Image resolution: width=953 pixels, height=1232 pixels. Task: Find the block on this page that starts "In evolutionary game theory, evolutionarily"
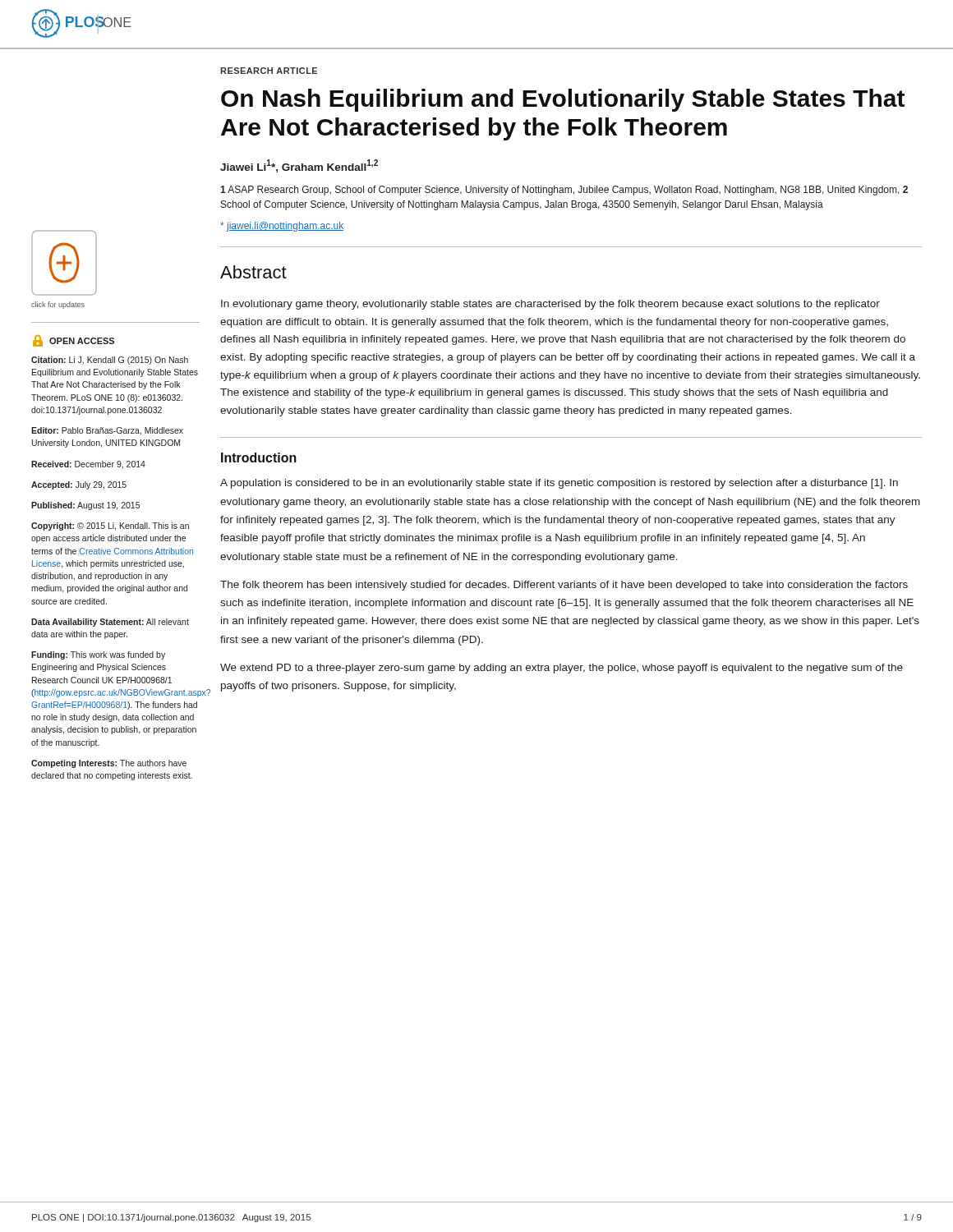571,357
